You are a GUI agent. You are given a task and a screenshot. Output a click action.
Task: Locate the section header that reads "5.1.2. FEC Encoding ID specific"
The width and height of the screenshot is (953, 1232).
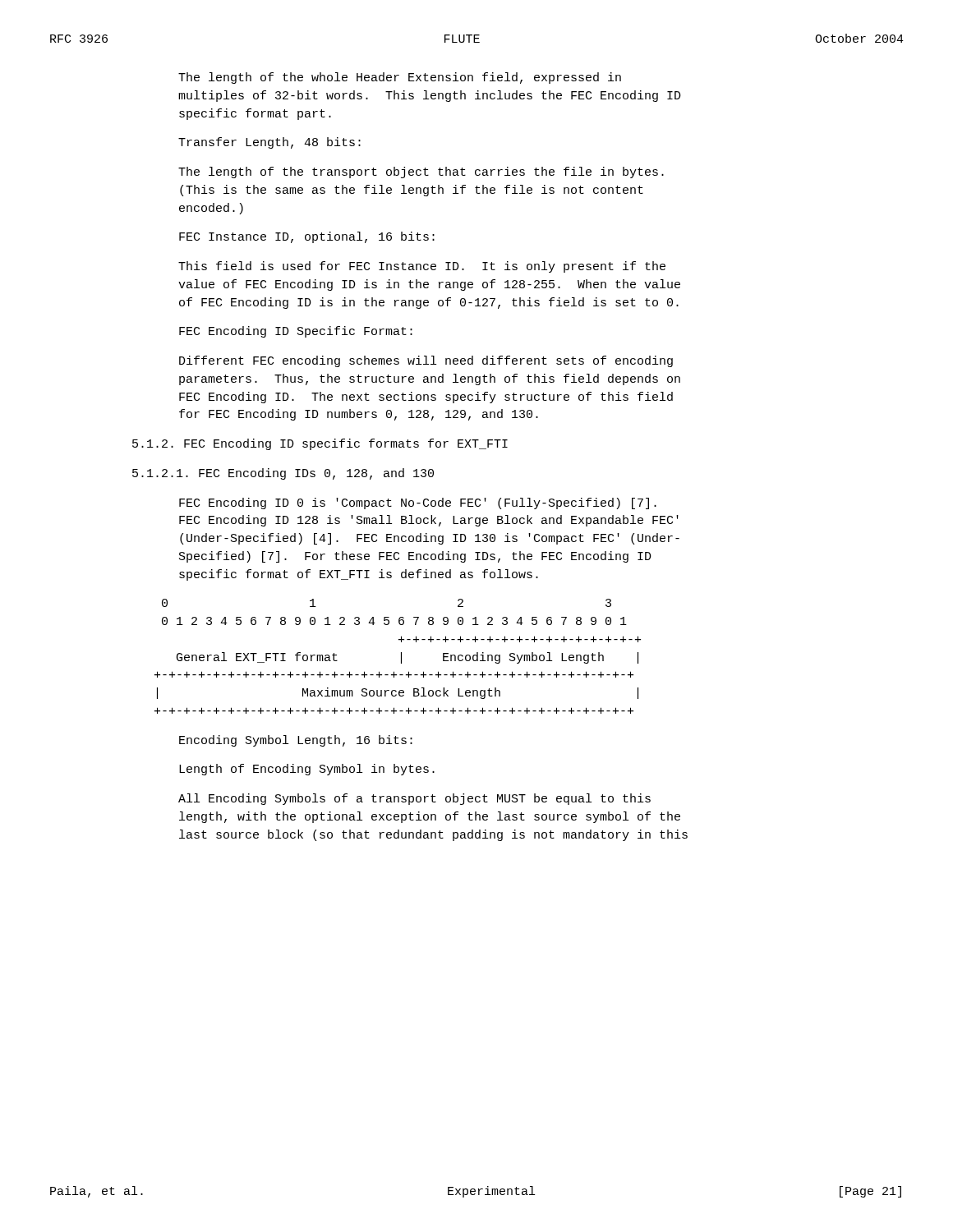click(x=320, y=445)
